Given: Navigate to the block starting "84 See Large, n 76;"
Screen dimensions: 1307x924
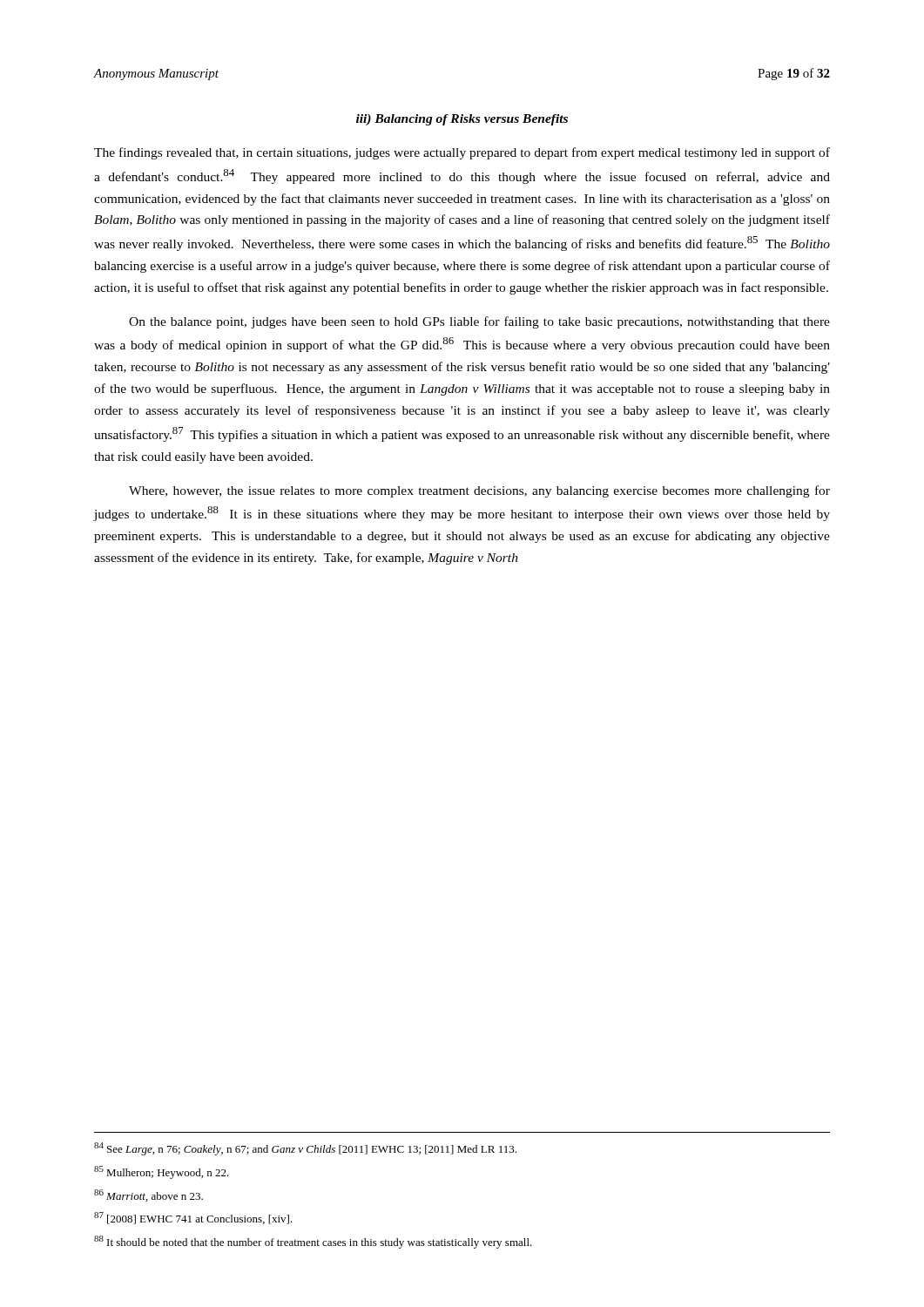Looking at the screenshot, I should point(306,1148).
